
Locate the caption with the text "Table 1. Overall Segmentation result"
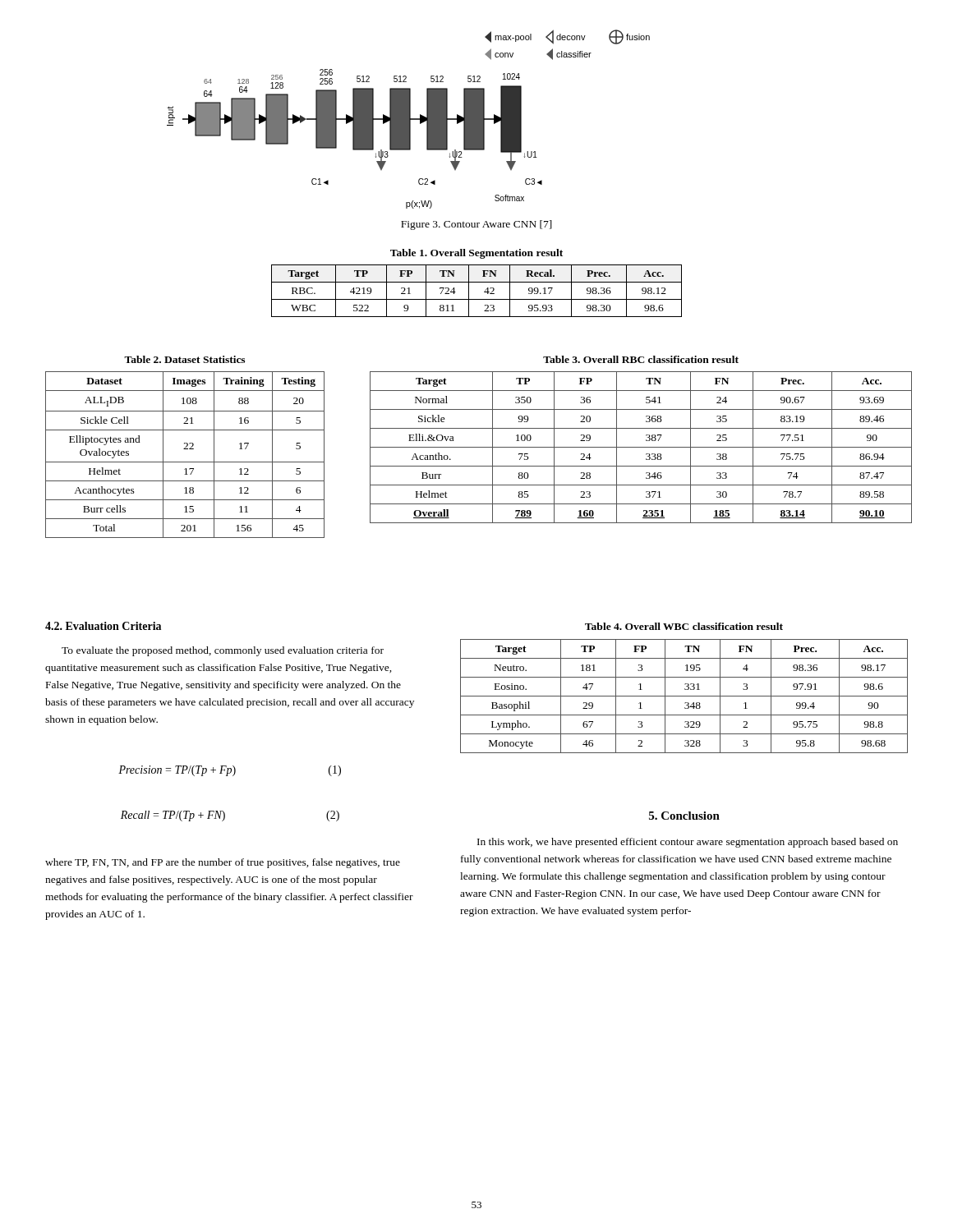pos(476,253)
